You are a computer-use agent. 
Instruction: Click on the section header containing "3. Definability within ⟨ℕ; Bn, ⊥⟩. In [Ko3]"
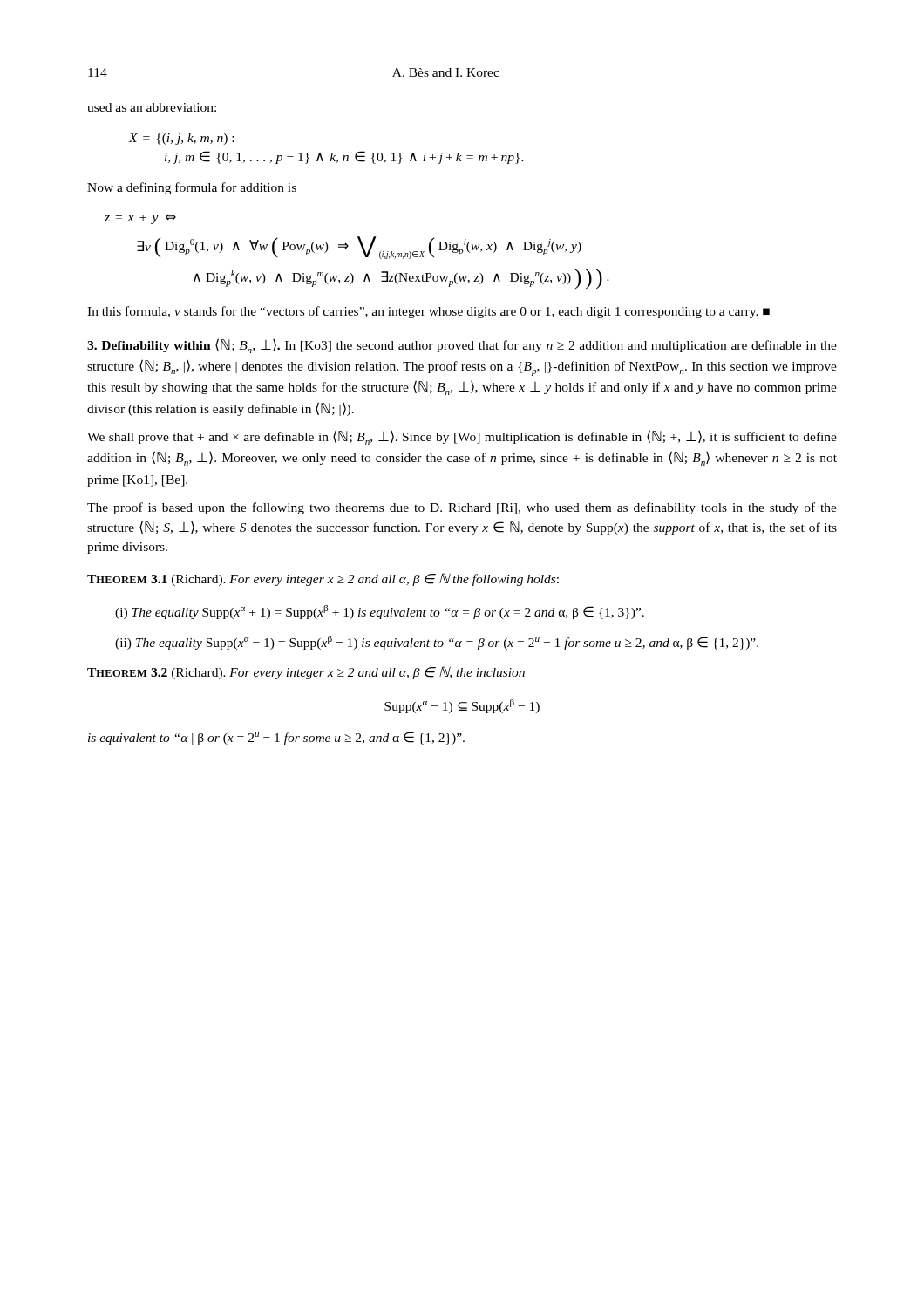point(462,377)
